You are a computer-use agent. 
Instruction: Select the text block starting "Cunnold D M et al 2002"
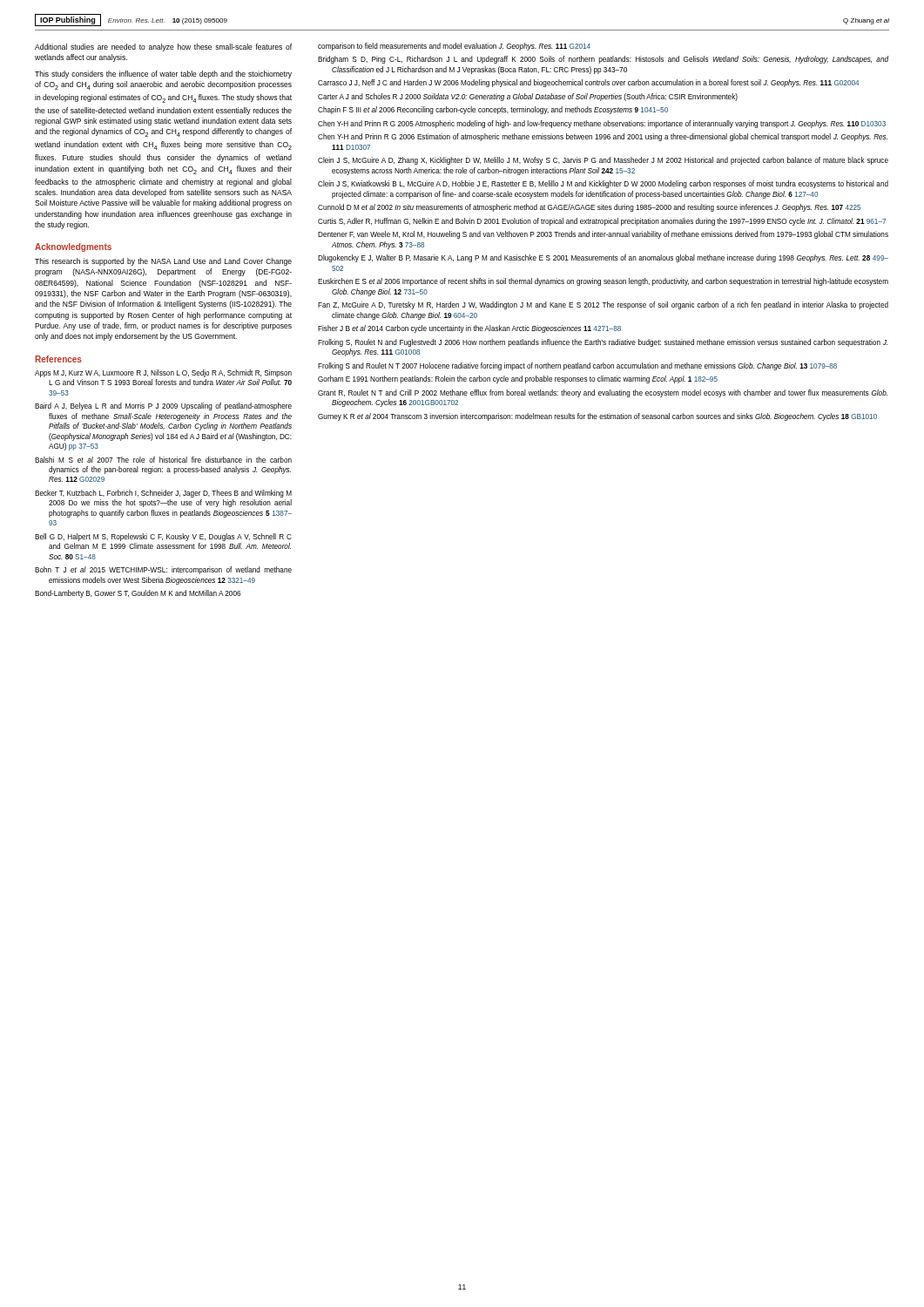589,208
